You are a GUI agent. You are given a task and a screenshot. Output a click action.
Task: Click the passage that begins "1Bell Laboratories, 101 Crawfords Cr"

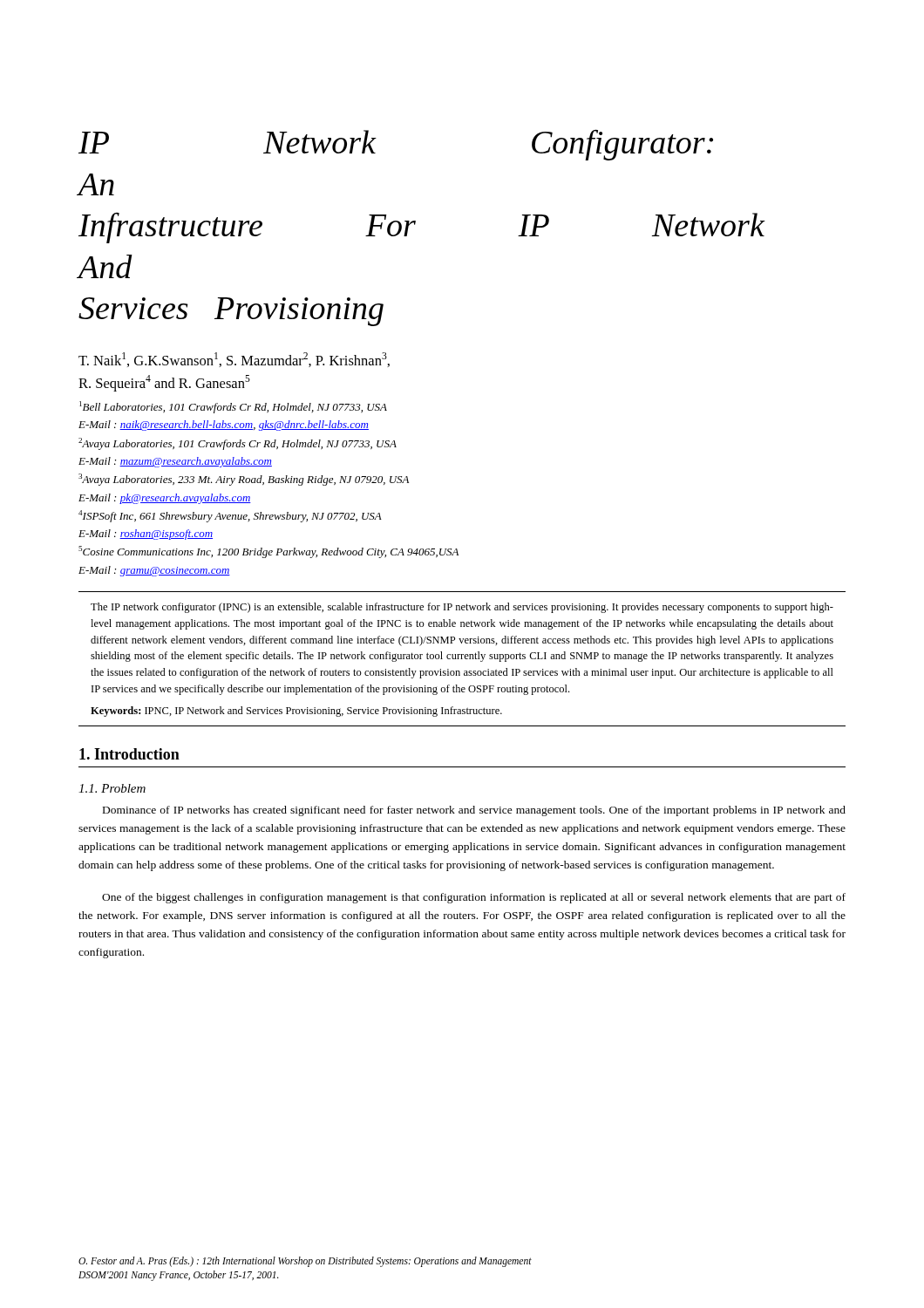coord(269,488)
